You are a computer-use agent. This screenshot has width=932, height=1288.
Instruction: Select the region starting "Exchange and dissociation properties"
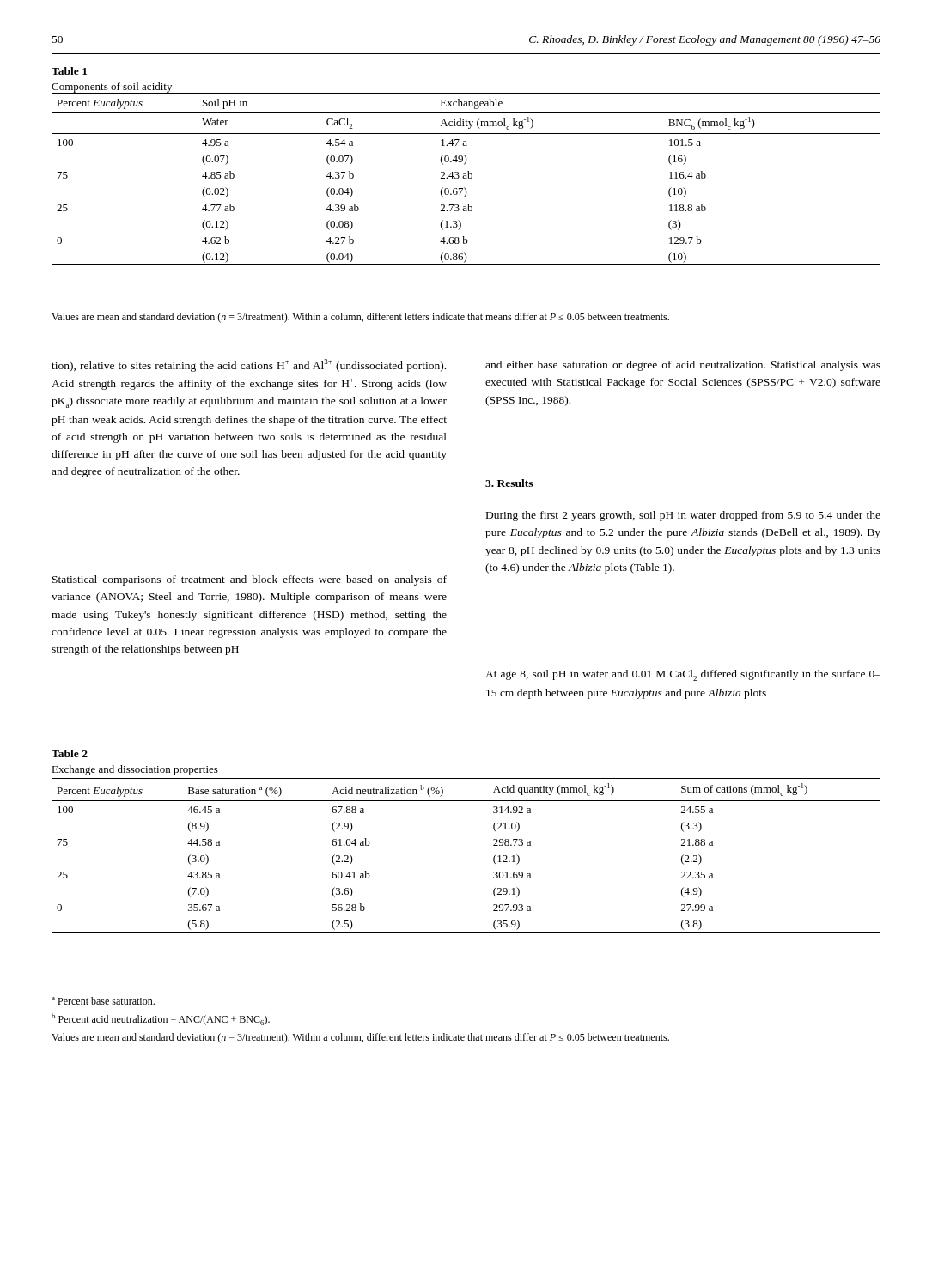(135, 769)
